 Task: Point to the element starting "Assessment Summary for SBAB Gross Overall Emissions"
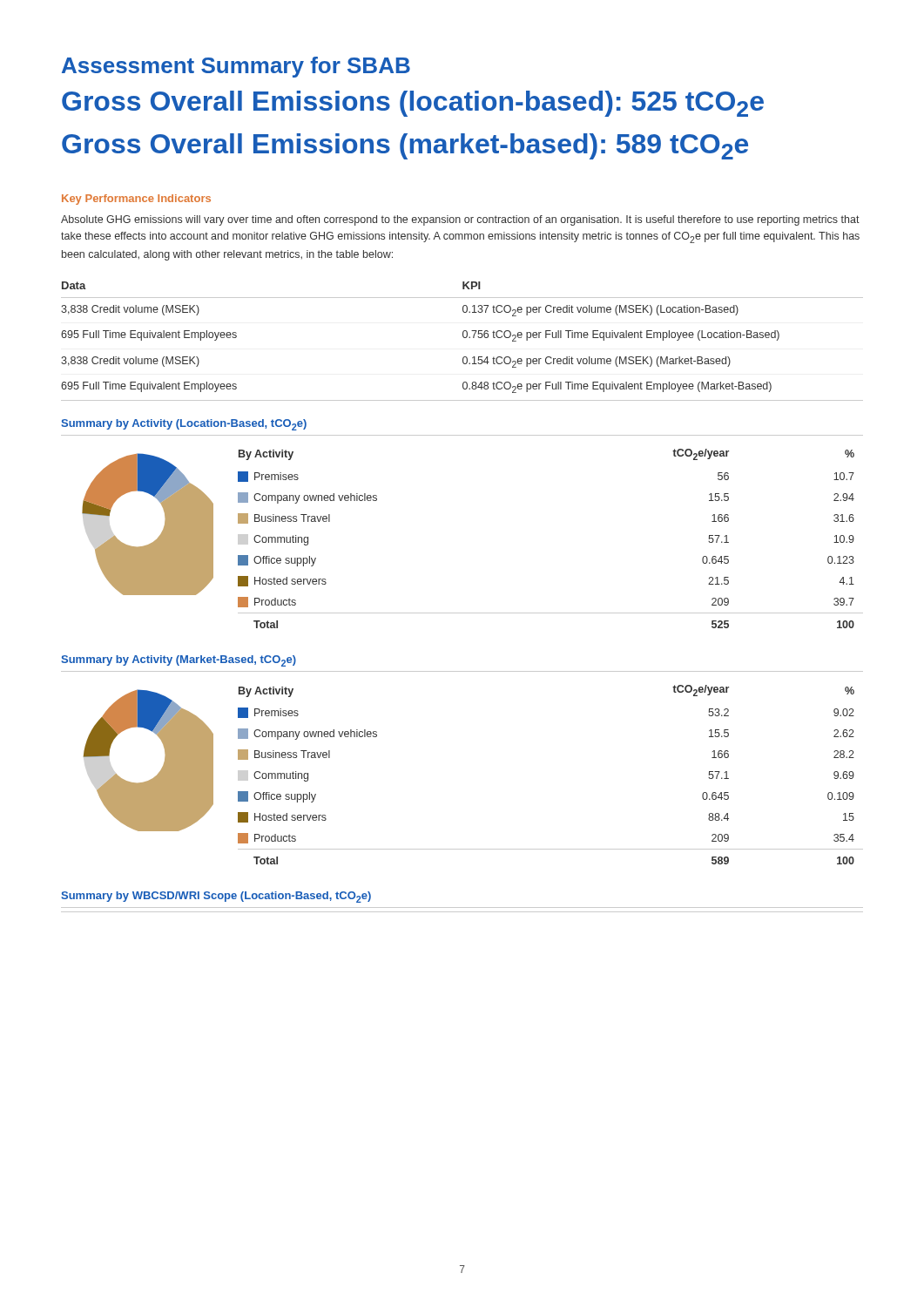(462, 109)
